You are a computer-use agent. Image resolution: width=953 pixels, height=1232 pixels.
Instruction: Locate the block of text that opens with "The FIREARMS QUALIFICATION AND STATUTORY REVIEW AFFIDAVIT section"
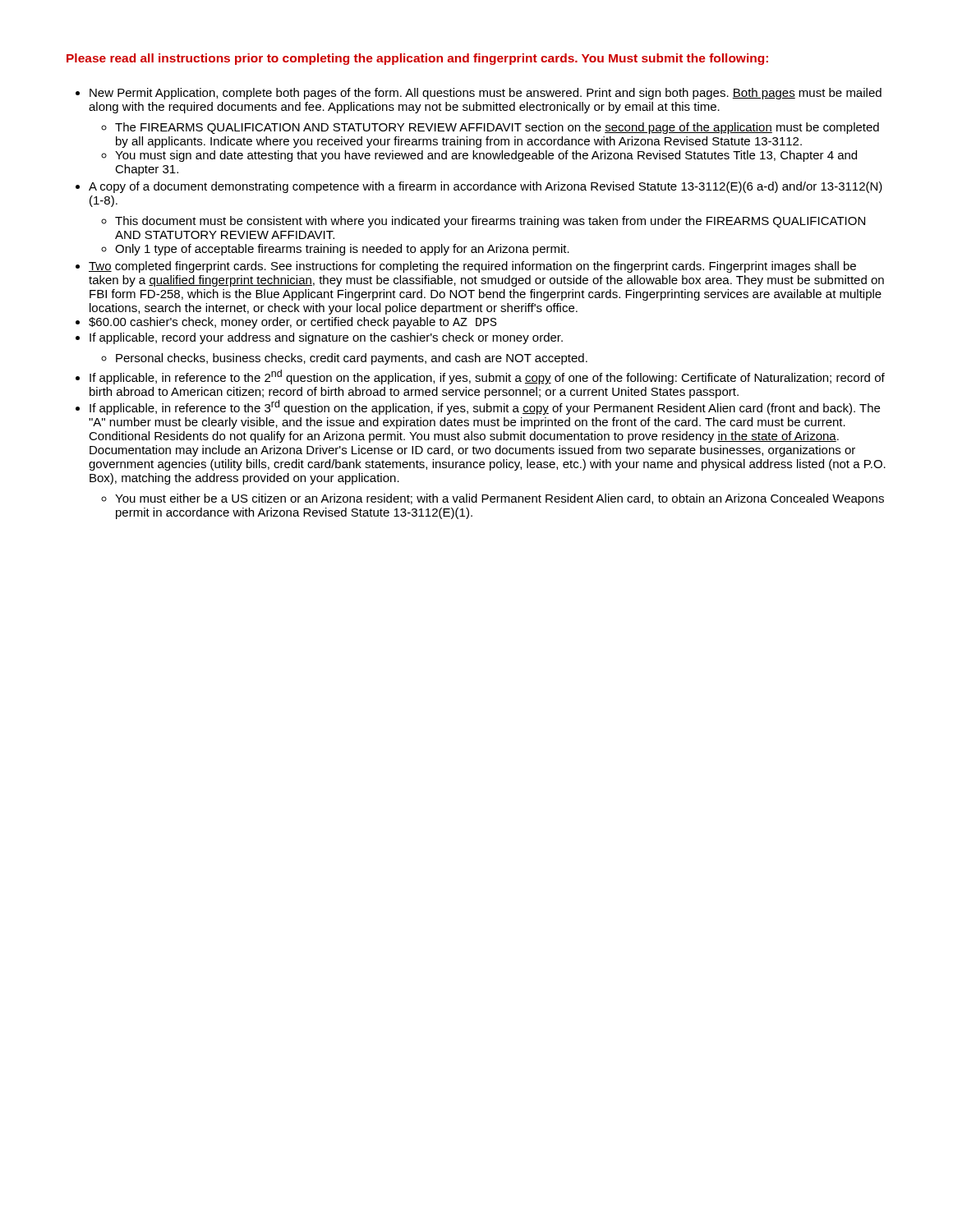coord(501,134)
